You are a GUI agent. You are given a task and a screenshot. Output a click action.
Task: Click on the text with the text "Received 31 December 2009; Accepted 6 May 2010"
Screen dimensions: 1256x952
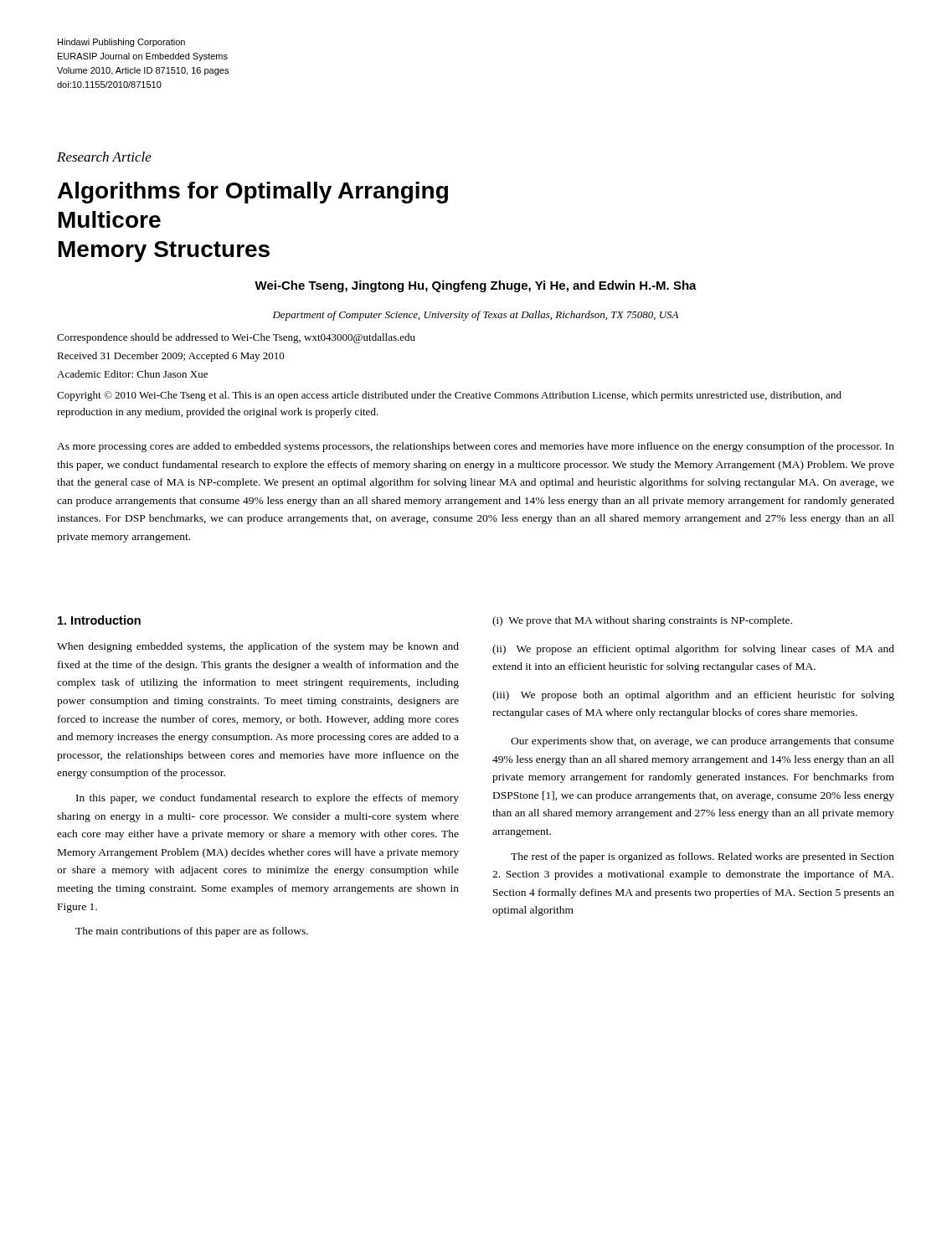tap(171, 356)
